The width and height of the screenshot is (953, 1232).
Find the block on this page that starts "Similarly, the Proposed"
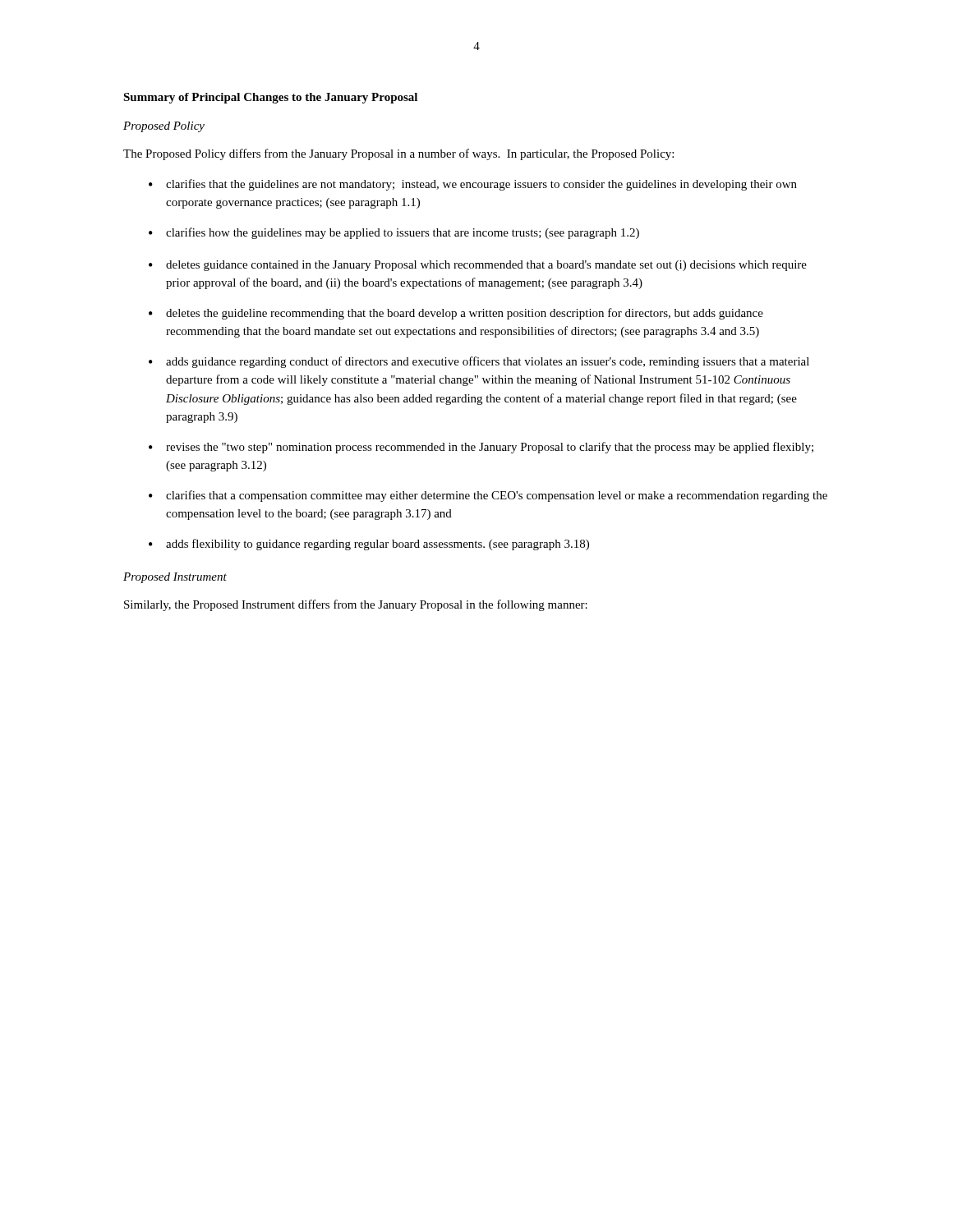[356, 604]
